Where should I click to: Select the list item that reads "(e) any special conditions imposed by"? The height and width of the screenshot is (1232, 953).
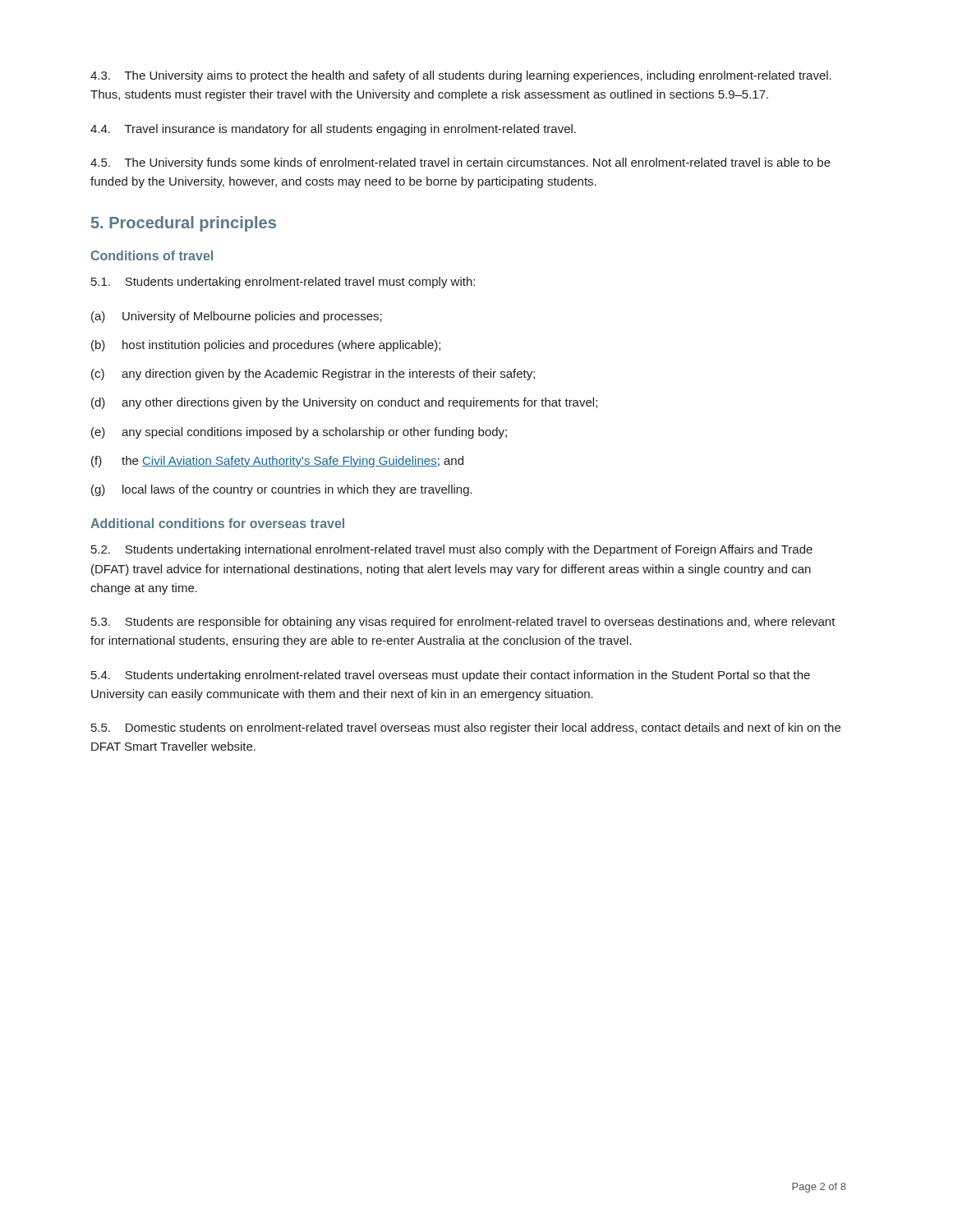coord(468,431)
